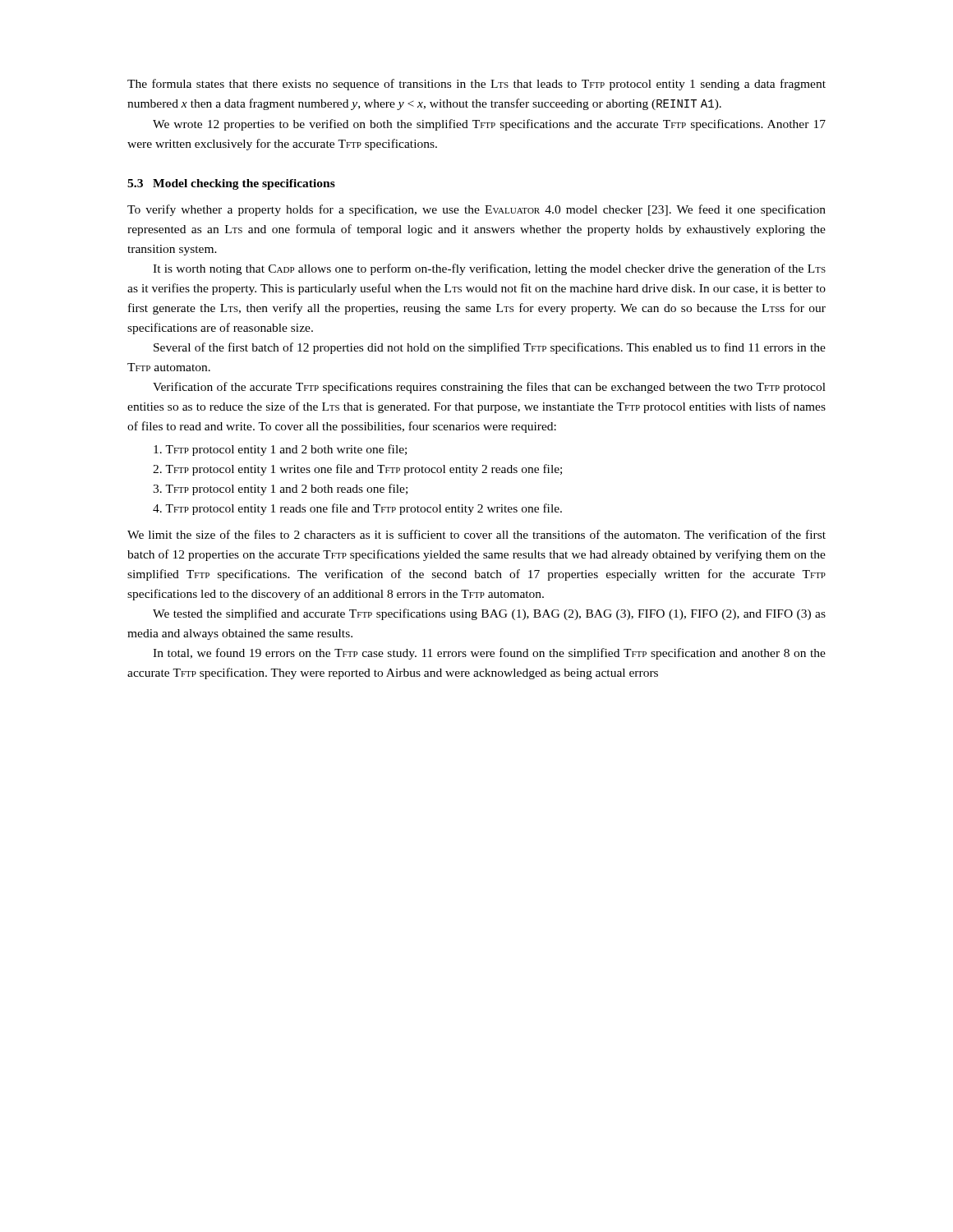Image resolution: width=953 pixels, height=1232 pixels.
Task: Locate the element starting "Several of the first"
Action: tap(476, 357)
